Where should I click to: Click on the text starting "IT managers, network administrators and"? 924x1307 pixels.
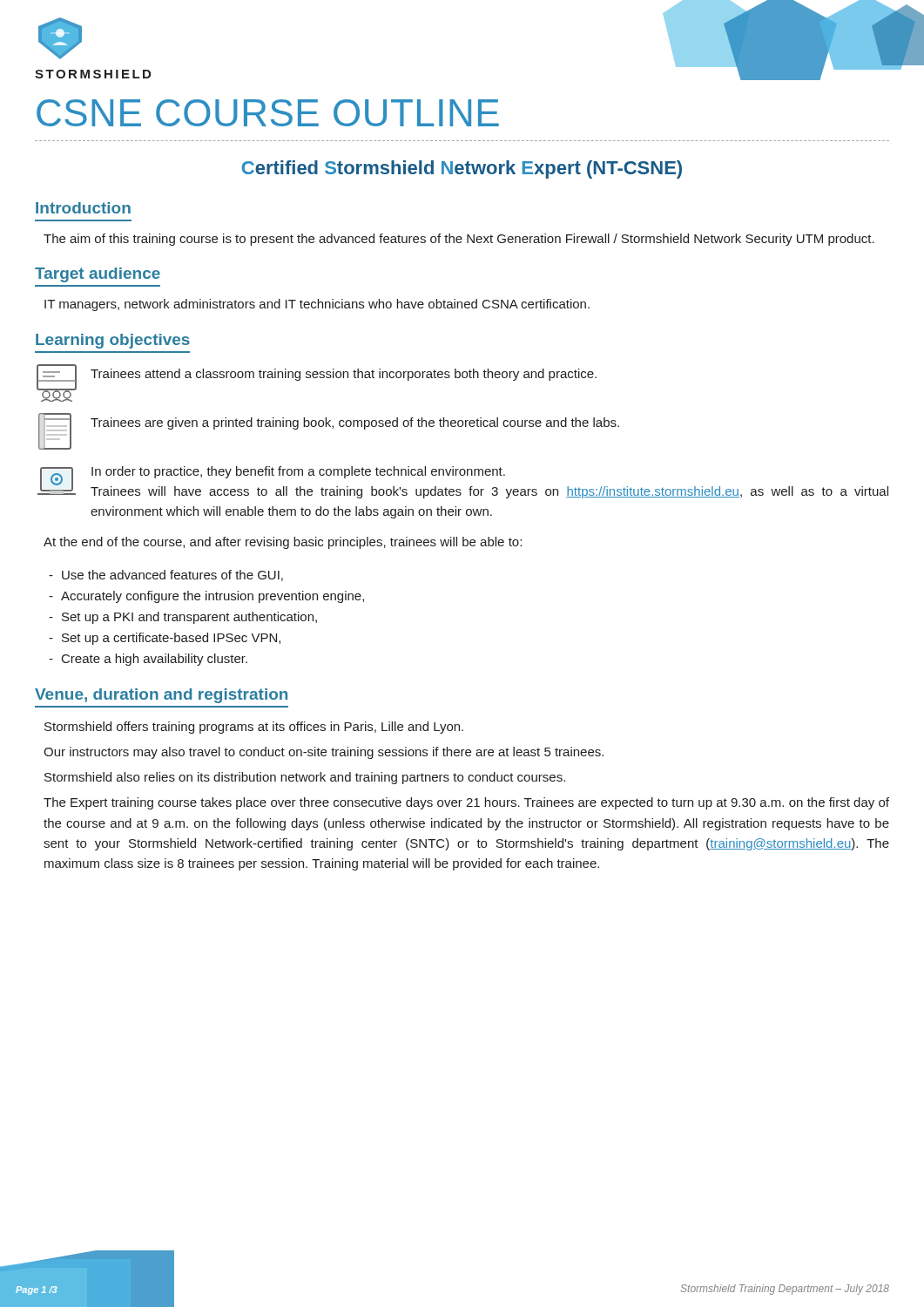coord(317,304)
